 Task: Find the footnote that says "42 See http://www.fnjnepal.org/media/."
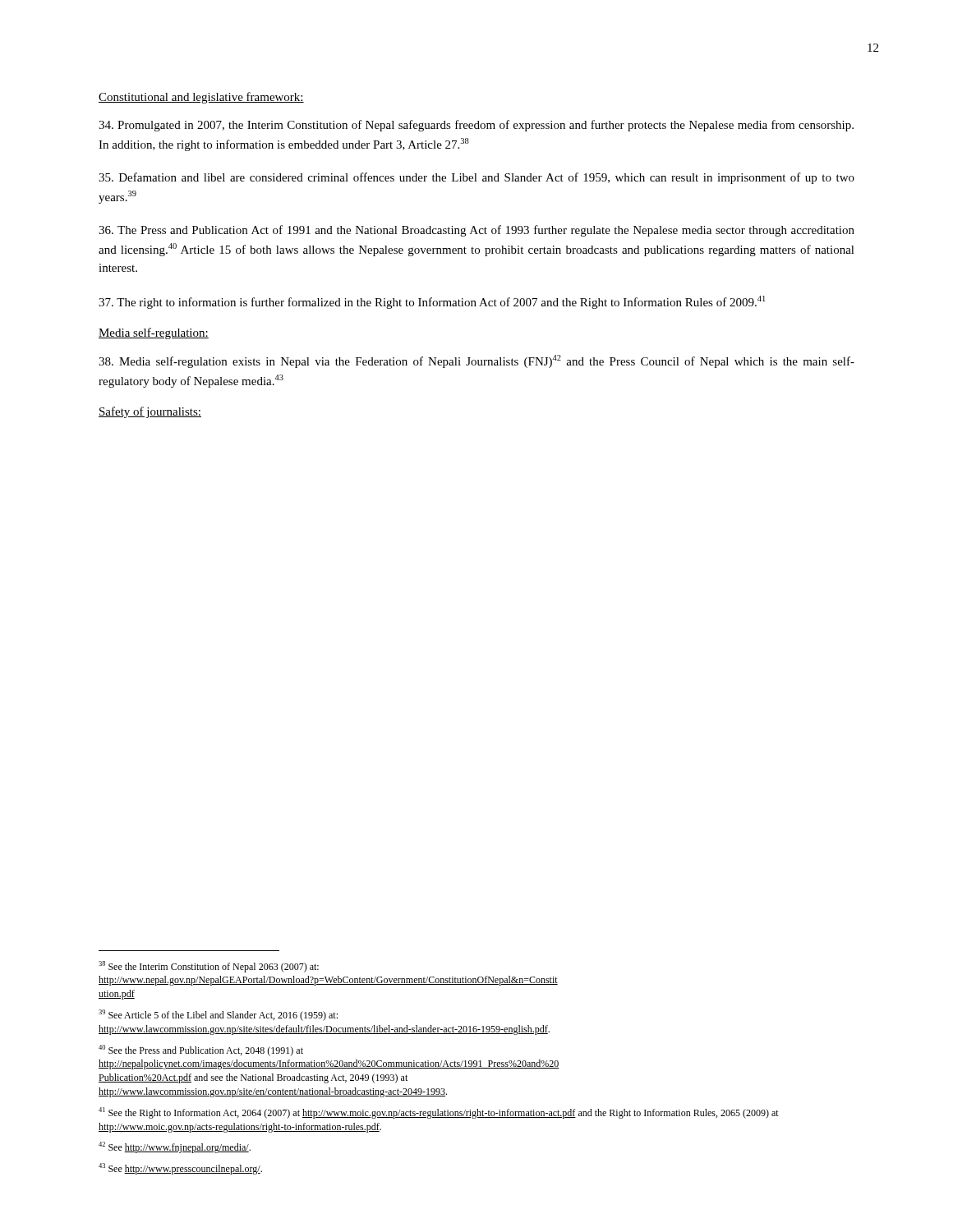pyautogui.click(x=175, y=1147)
